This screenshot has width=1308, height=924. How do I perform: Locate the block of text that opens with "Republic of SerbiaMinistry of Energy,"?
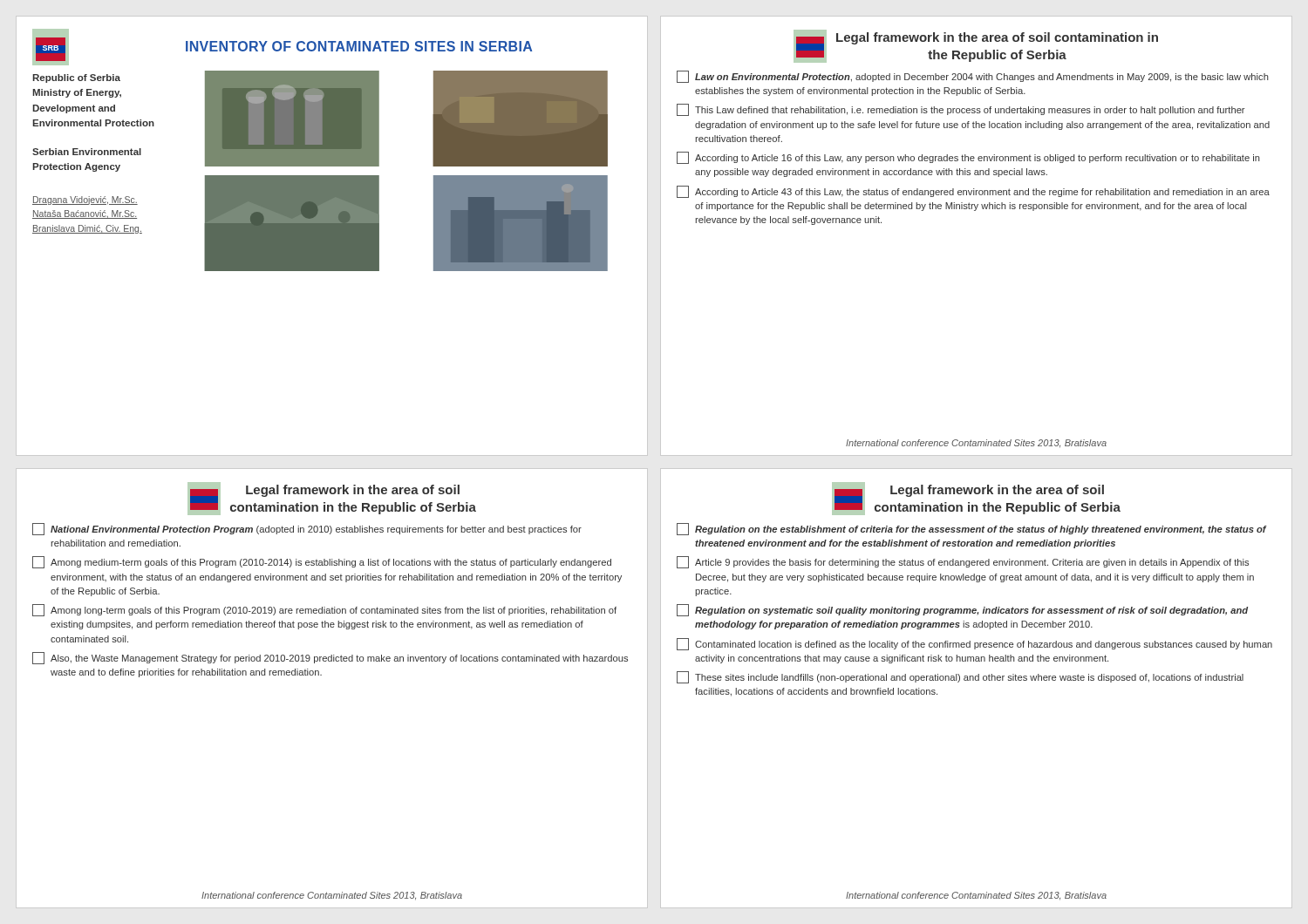coord(93,100)
